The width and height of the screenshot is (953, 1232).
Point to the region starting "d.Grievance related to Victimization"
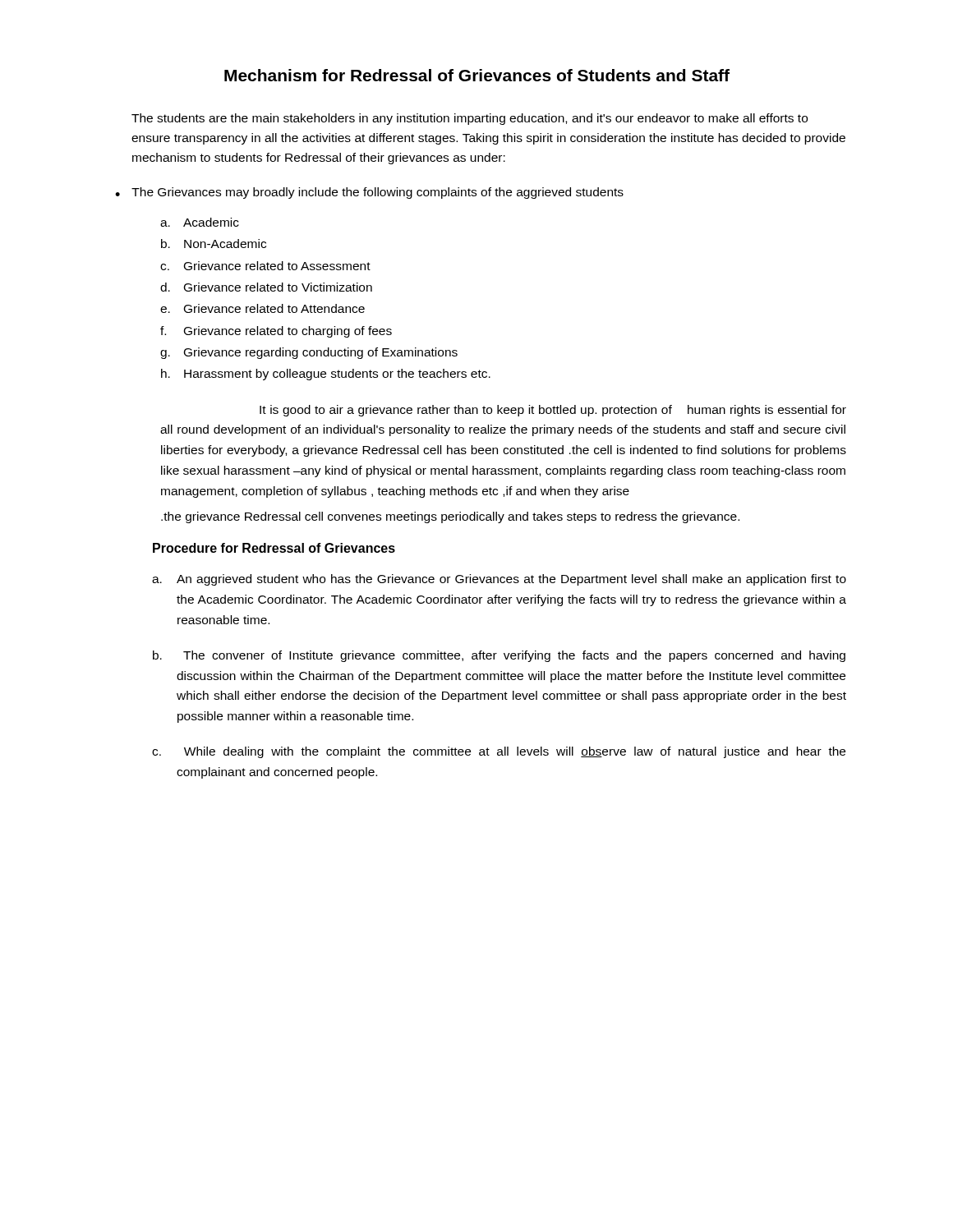click(x=266, y=288)
